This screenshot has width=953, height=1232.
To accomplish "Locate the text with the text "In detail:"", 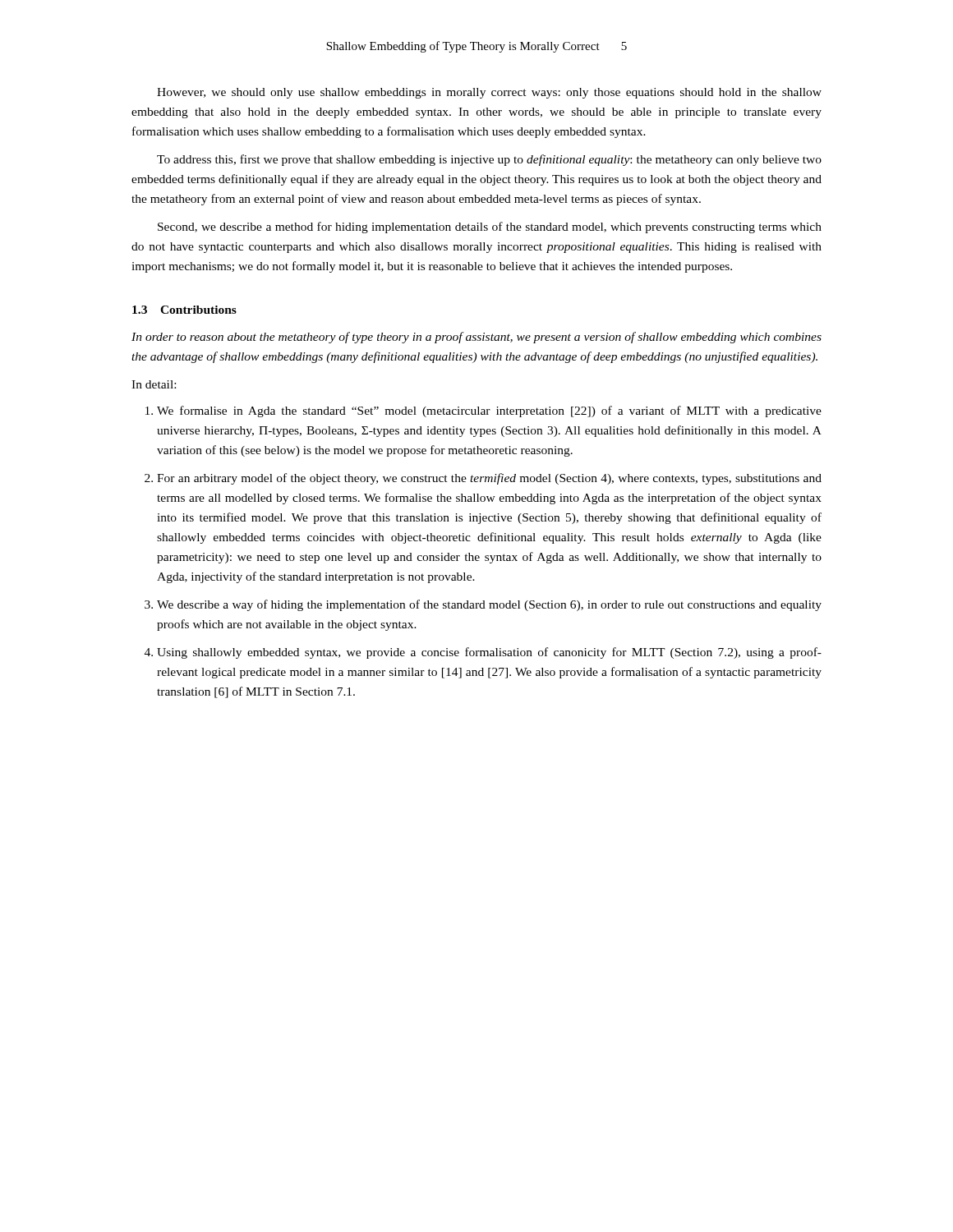I will tap(154, 384).
